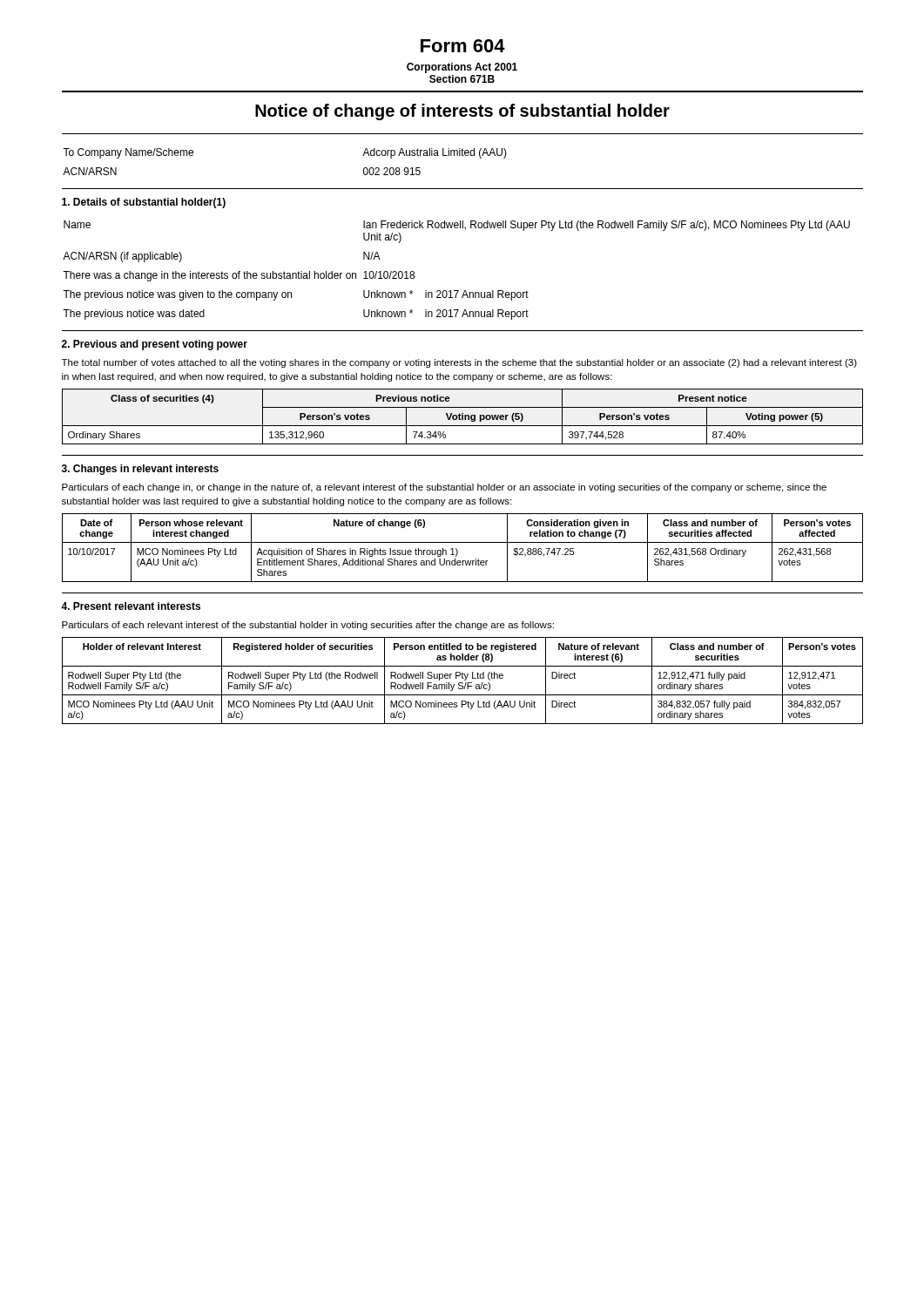Screen dimensions: 1307x924
Task: Find the table that mentions "The previous notice"
Action: tap(462, 269)
